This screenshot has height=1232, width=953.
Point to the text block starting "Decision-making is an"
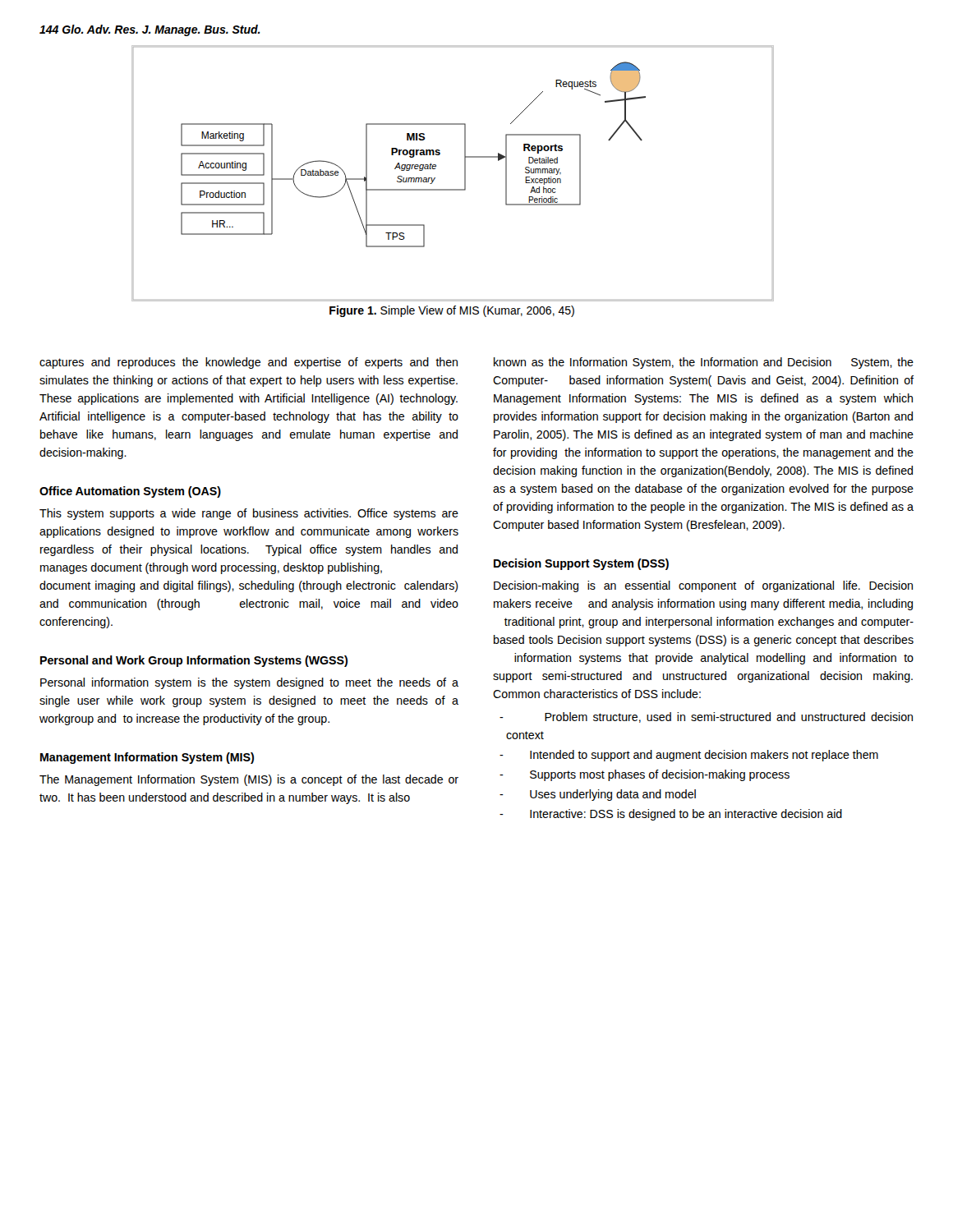pos(703,640)
